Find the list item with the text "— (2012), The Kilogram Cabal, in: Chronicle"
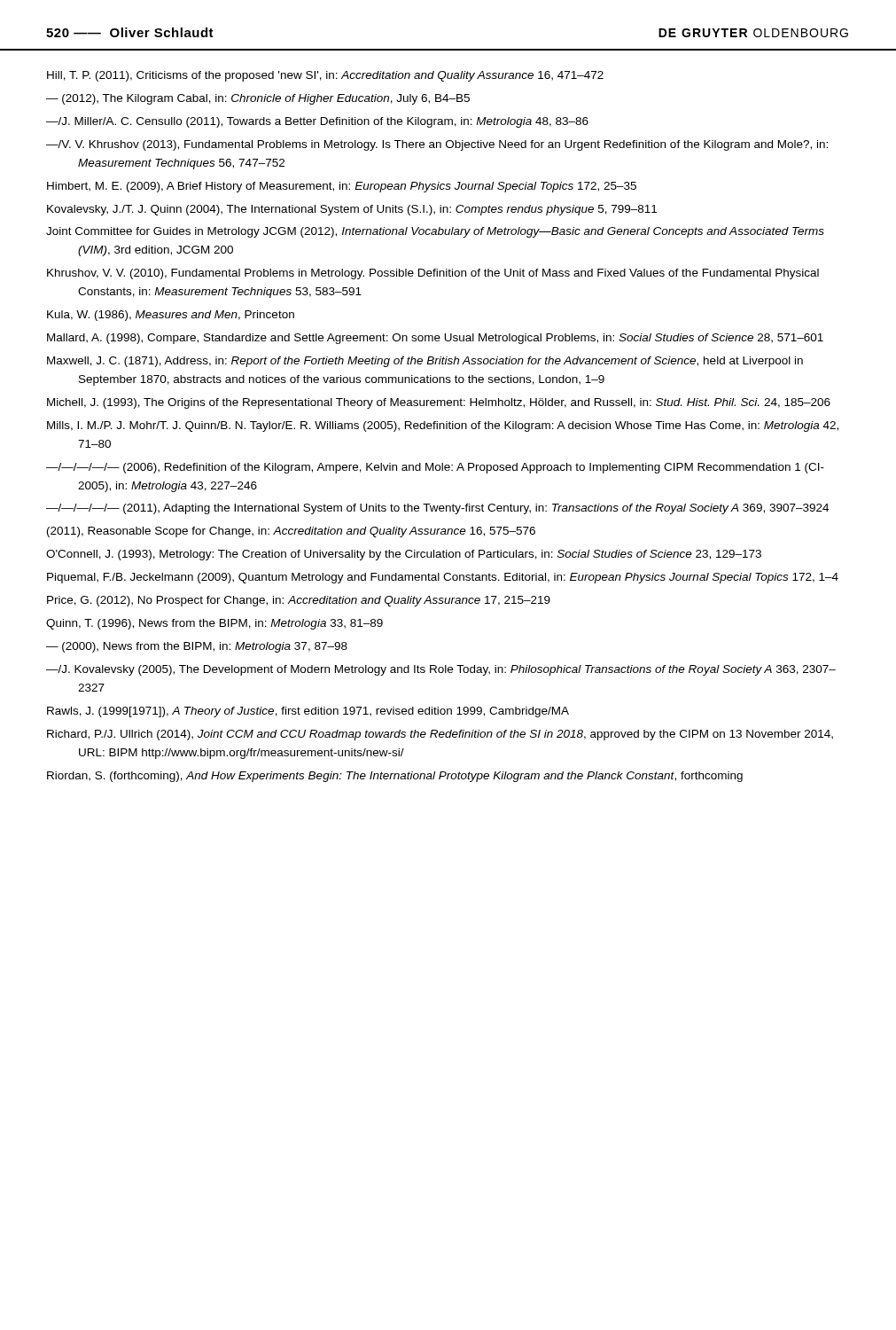 coord(258,98)
